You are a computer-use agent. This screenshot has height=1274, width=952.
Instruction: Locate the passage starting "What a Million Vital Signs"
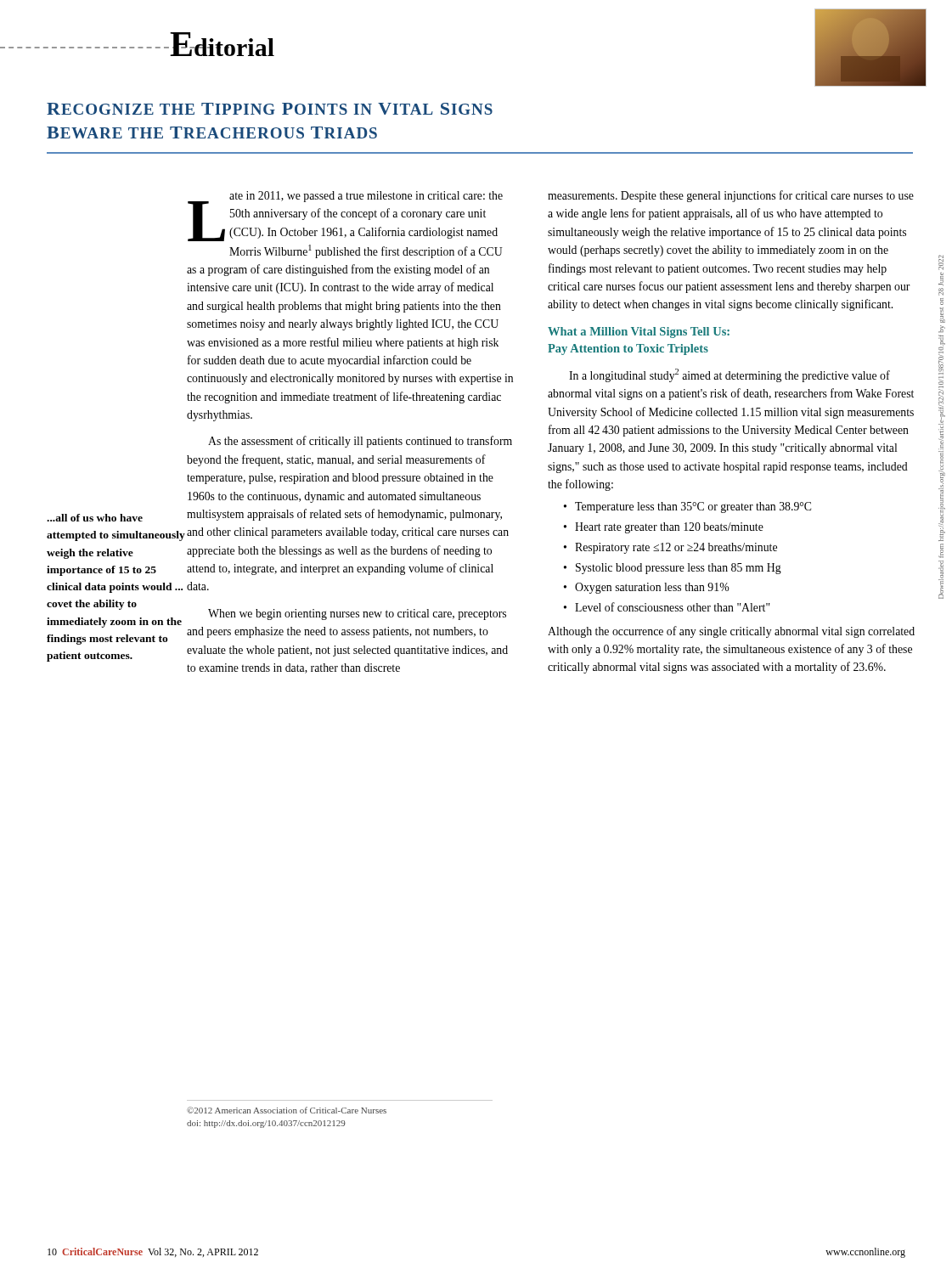click(732, 340)
